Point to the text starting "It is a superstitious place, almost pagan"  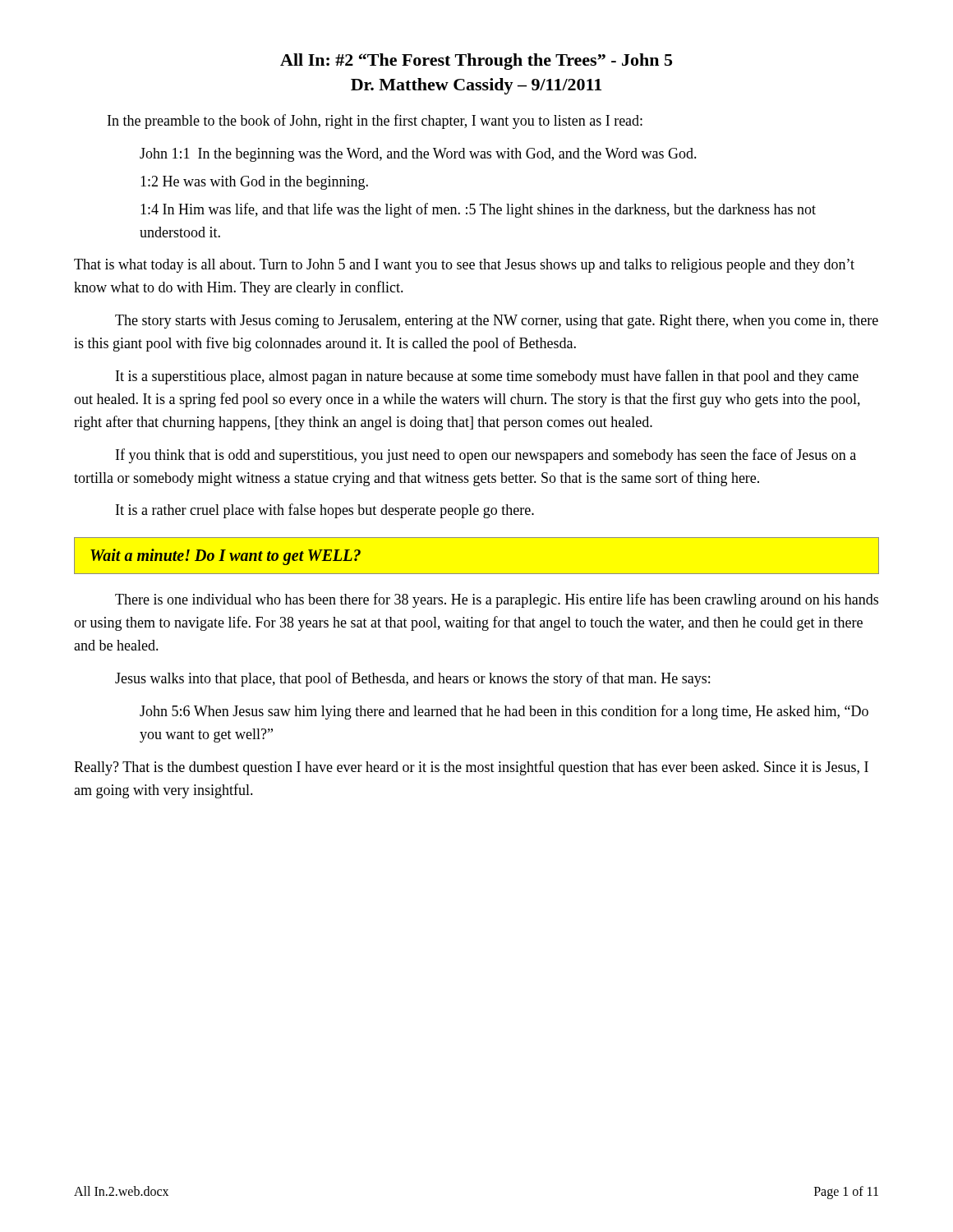pyautogui.click(x=476, y=400)
